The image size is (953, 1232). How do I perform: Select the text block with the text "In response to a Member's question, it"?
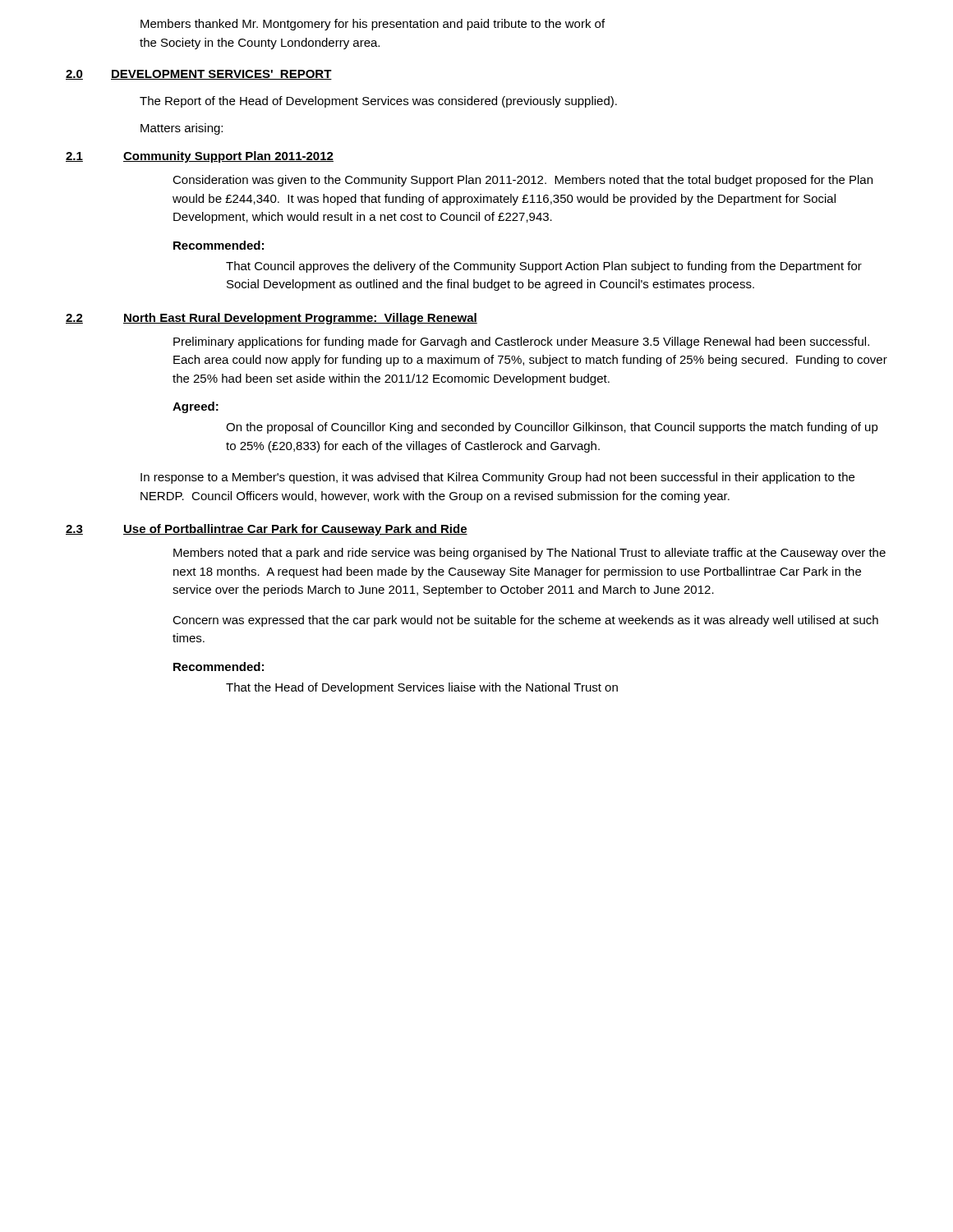coord(497,486)
